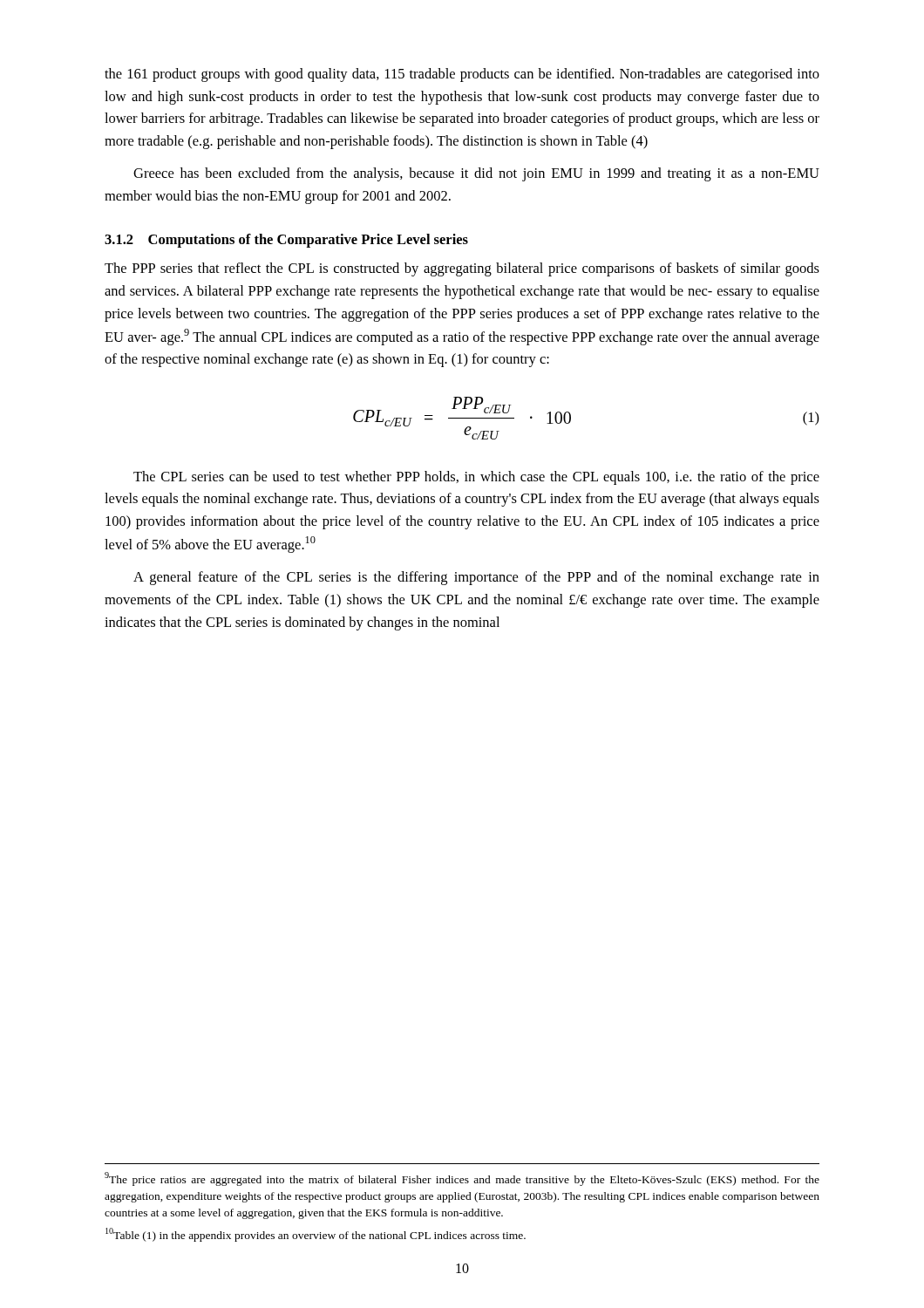The height and width of the screenshot is (1308, 924).
Task: Select the passage starting "3.1.2 Computations of the Comparative"
Action: point(286,240)
